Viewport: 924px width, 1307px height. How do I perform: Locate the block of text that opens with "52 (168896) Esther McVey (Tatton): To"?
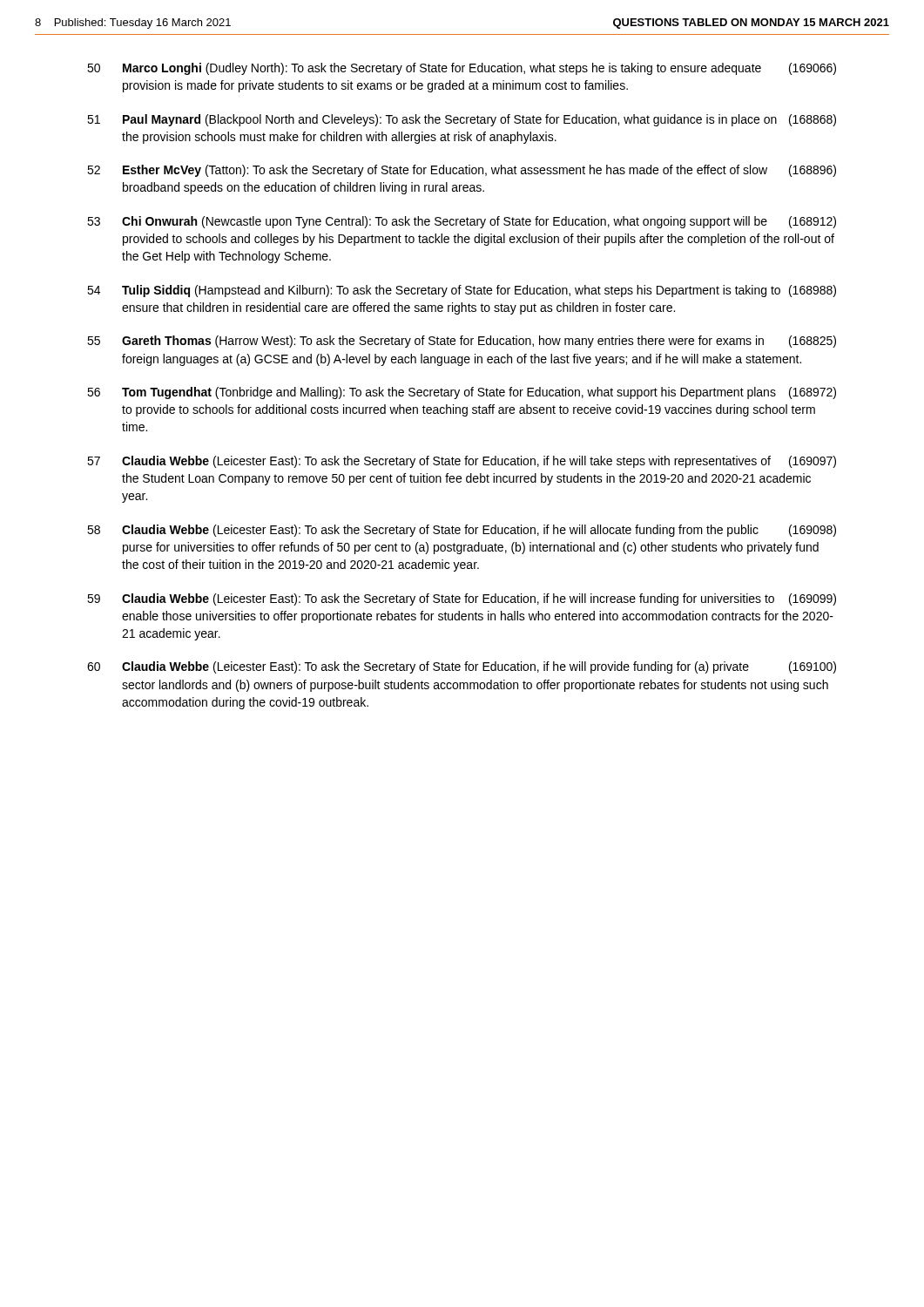click(x=462, y=179)
